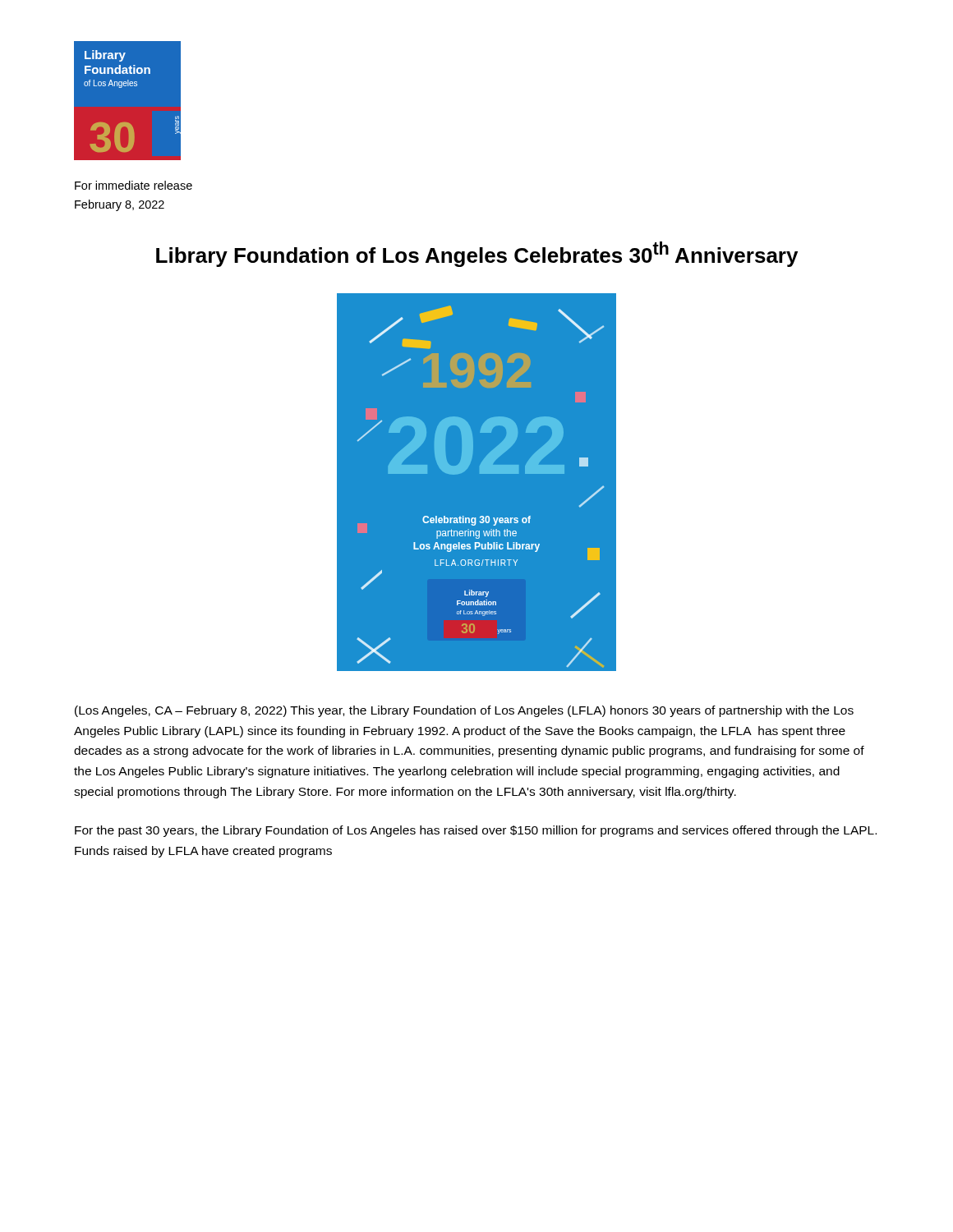Locate the illustration

click(x=476, y=484)
